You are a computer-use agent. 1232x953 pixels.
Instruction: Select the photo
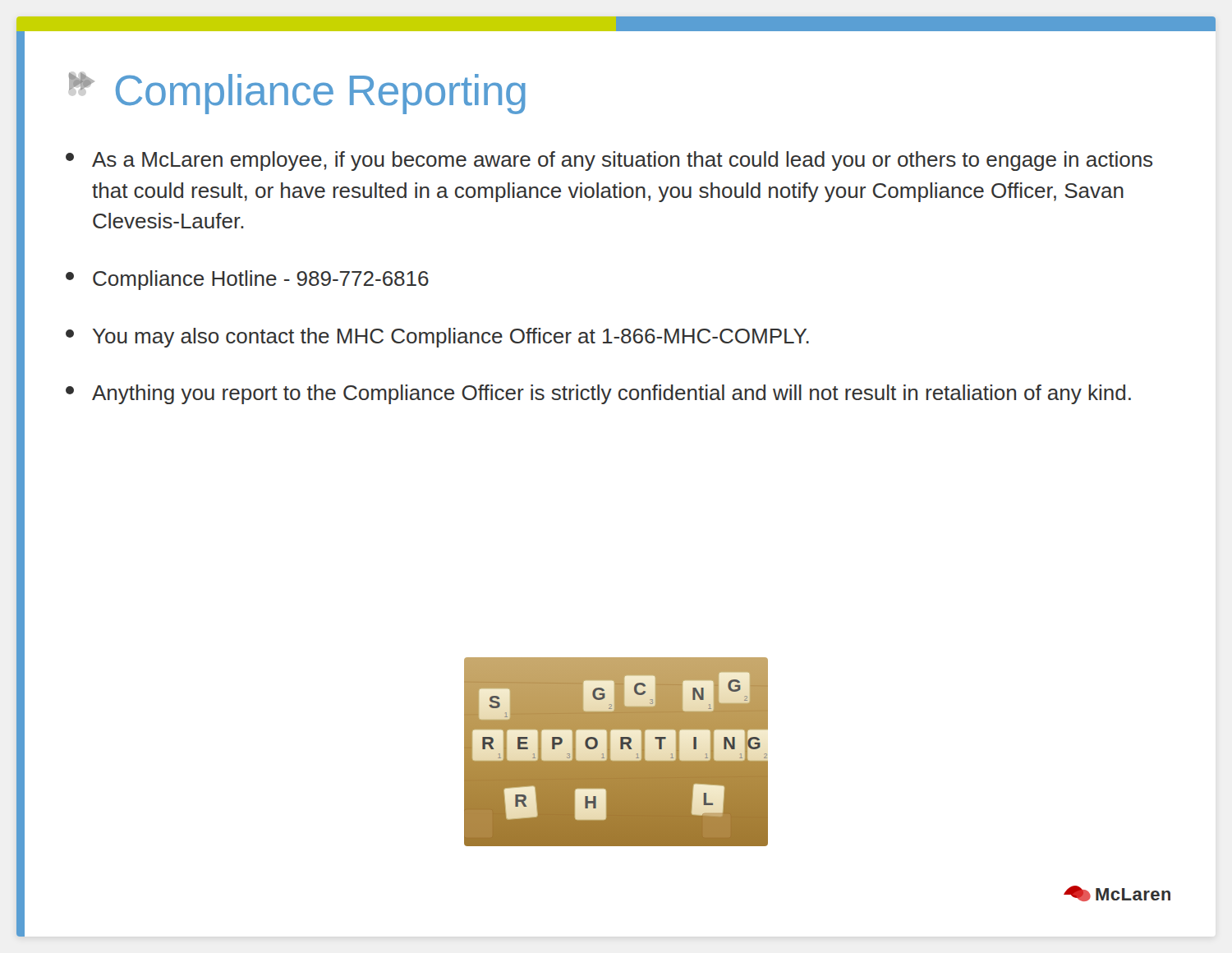(x=616, y=752)
